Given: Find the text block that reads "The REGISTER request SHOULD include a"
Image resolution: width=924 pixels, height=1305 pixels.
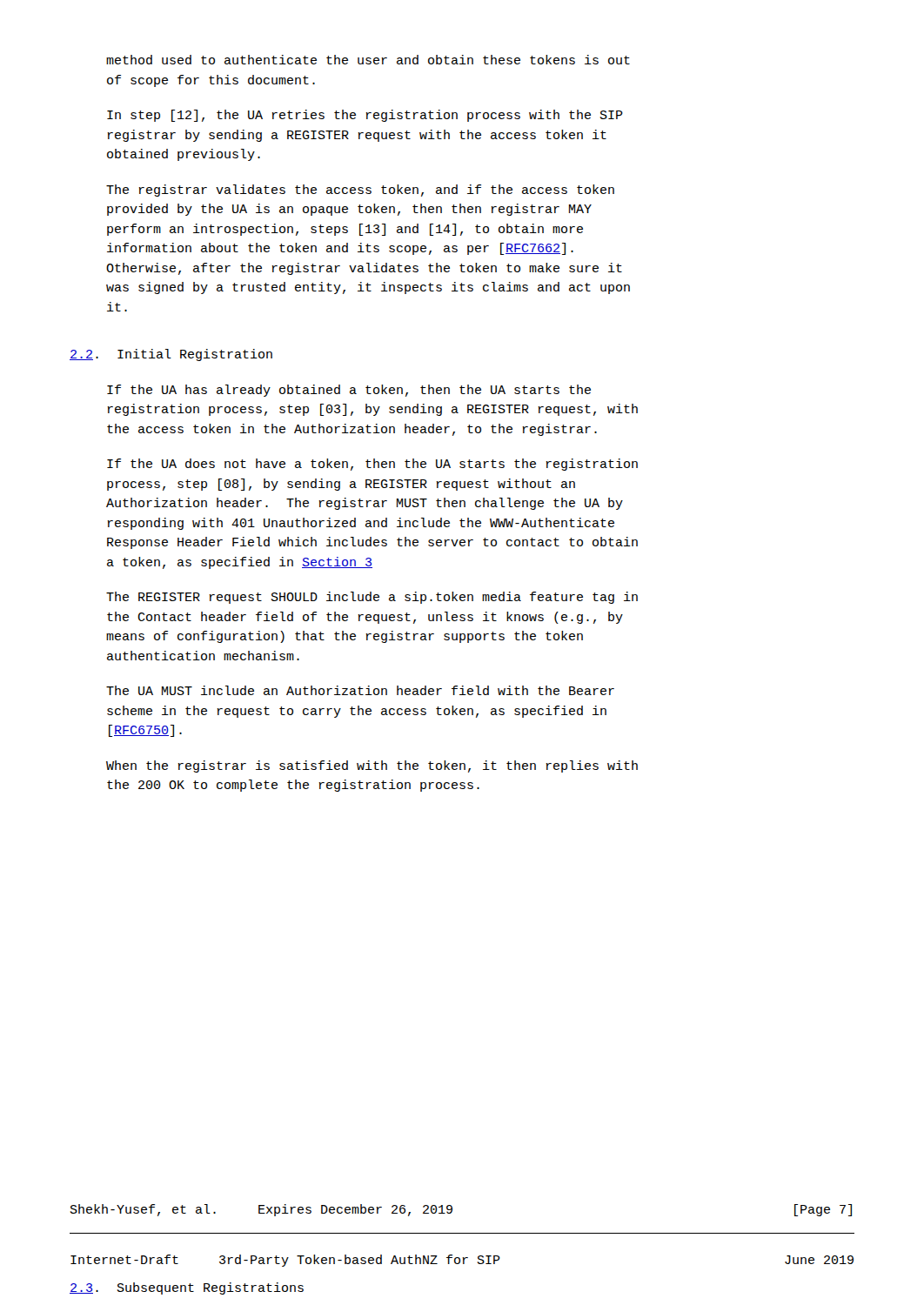Looking at the screenshot, I should pos(372,628).
